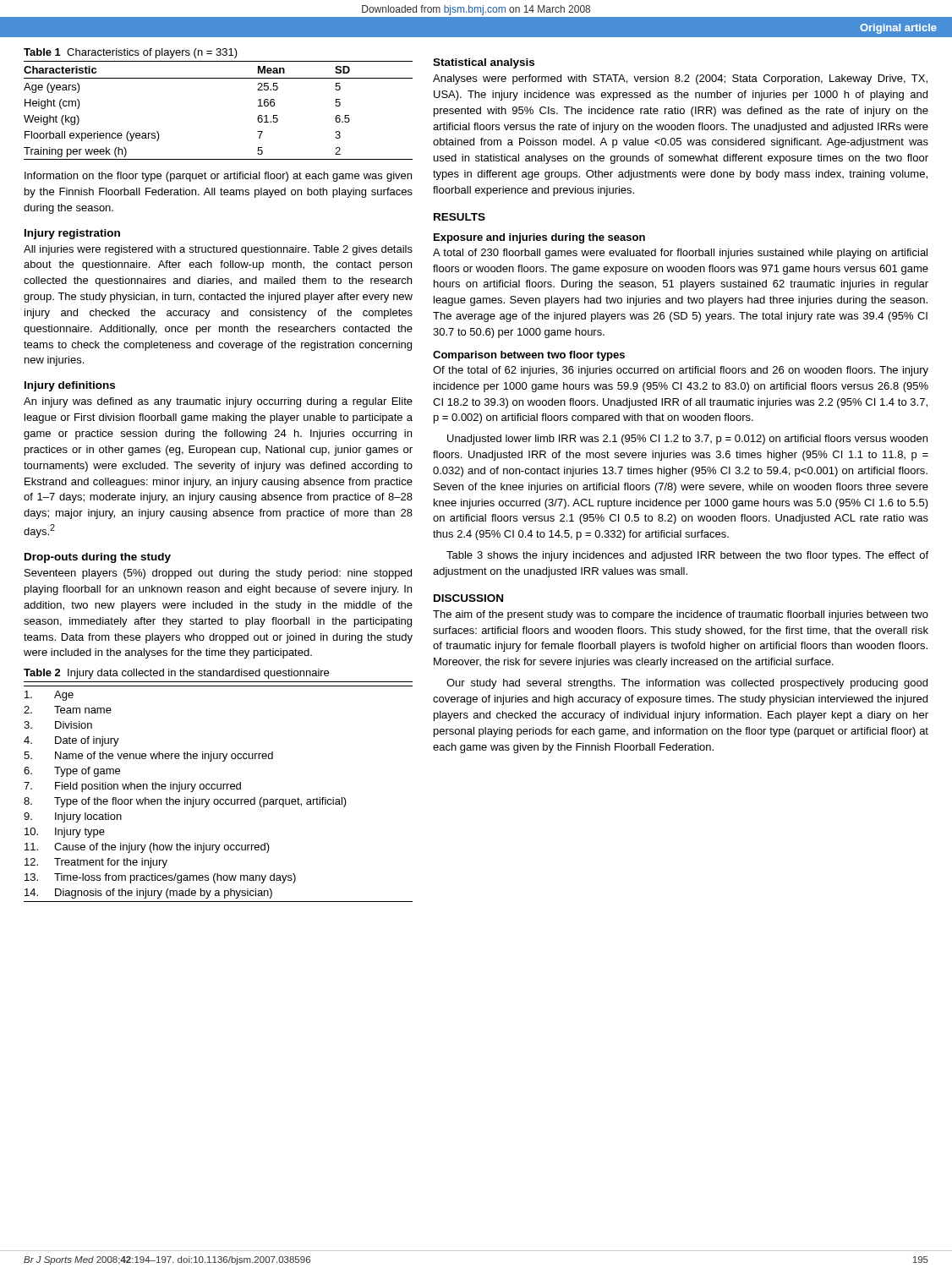Find the caption with the text "Table 2 Injury data collected in the"
This screenshot has width=952, height=1268.
coord(177,673)
